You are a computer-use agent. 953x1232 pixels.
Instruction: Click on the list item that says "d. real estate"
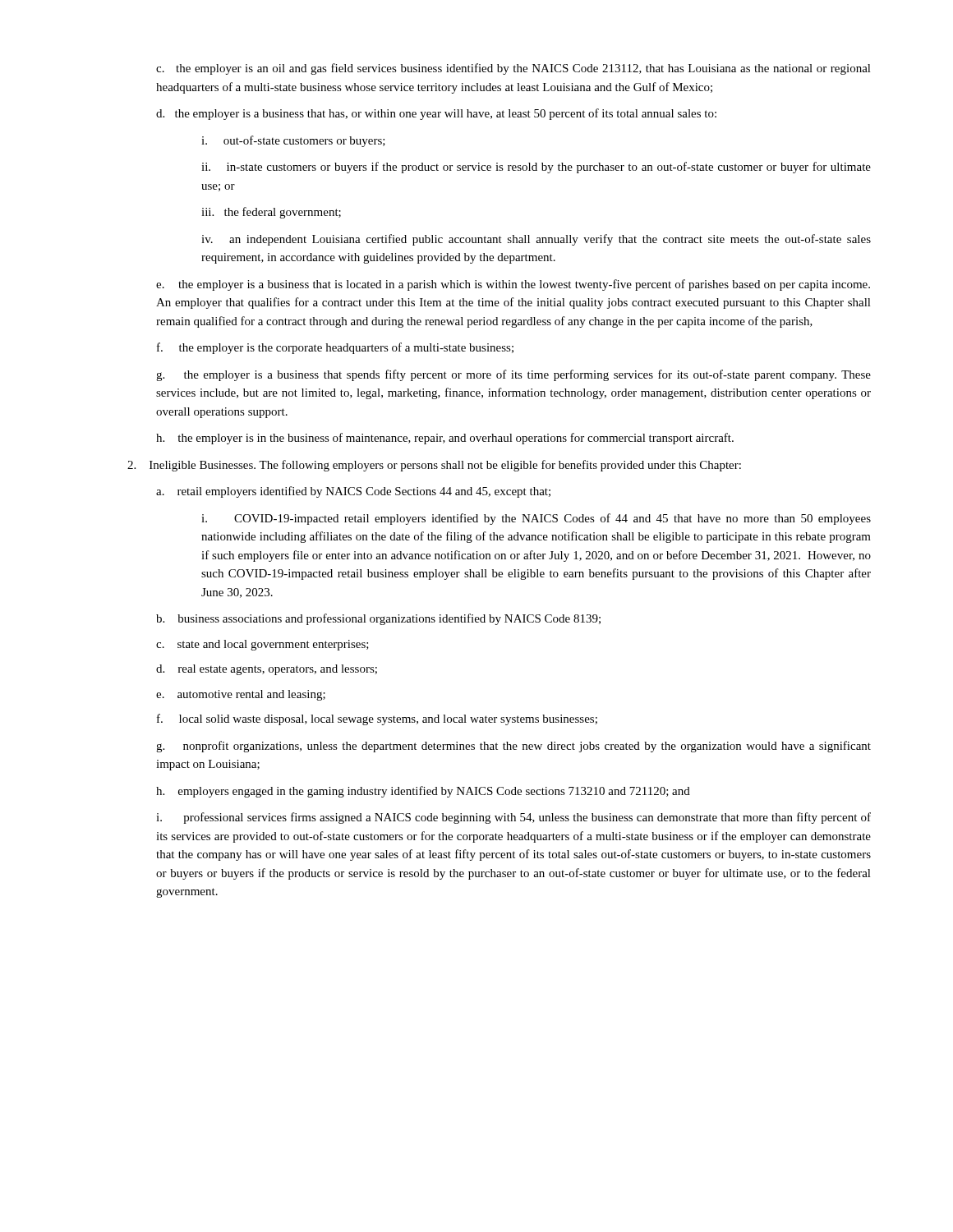267,669
